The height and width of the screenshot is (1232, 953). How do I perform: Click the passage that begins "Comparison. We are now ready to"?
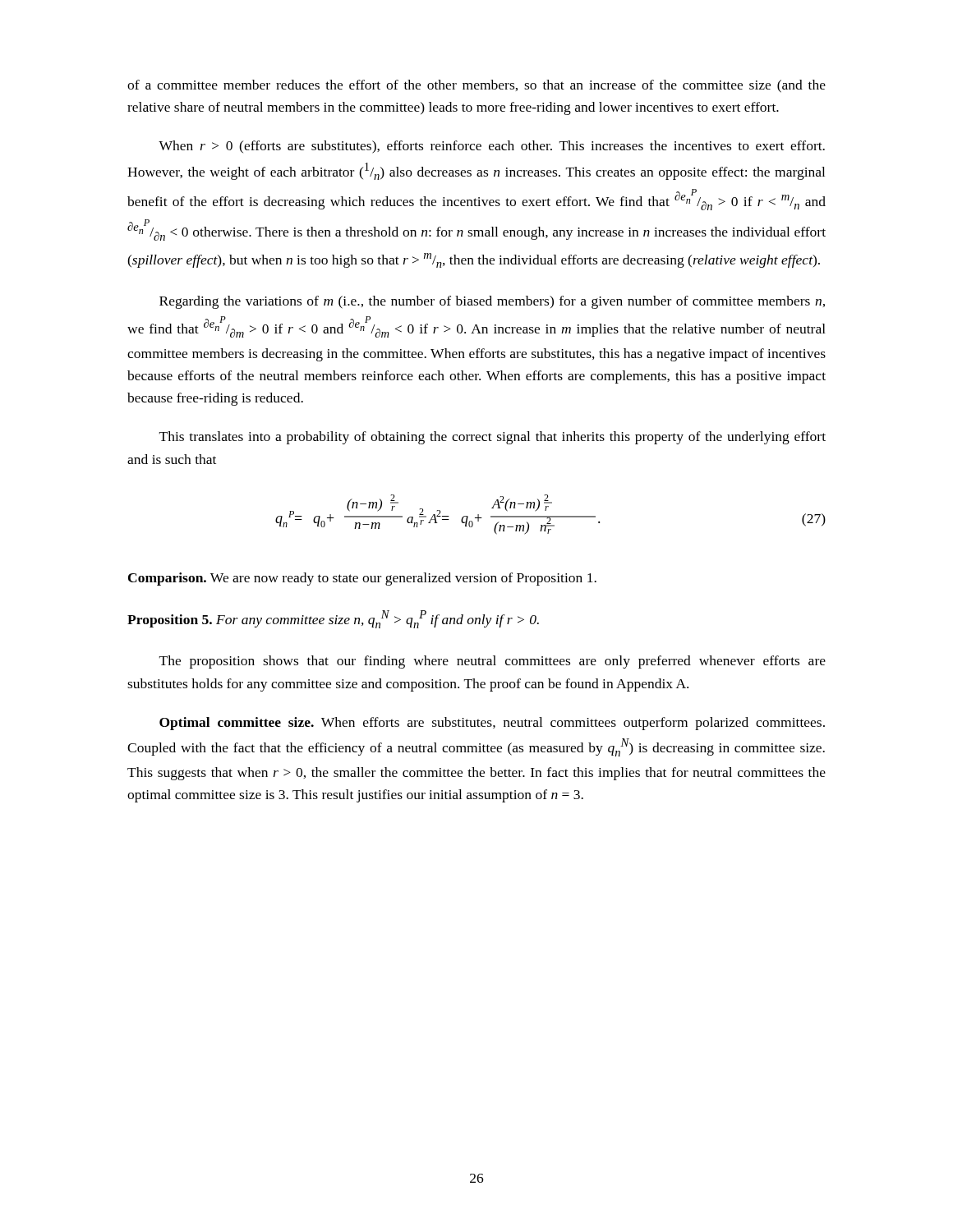[x=476, y=578]
